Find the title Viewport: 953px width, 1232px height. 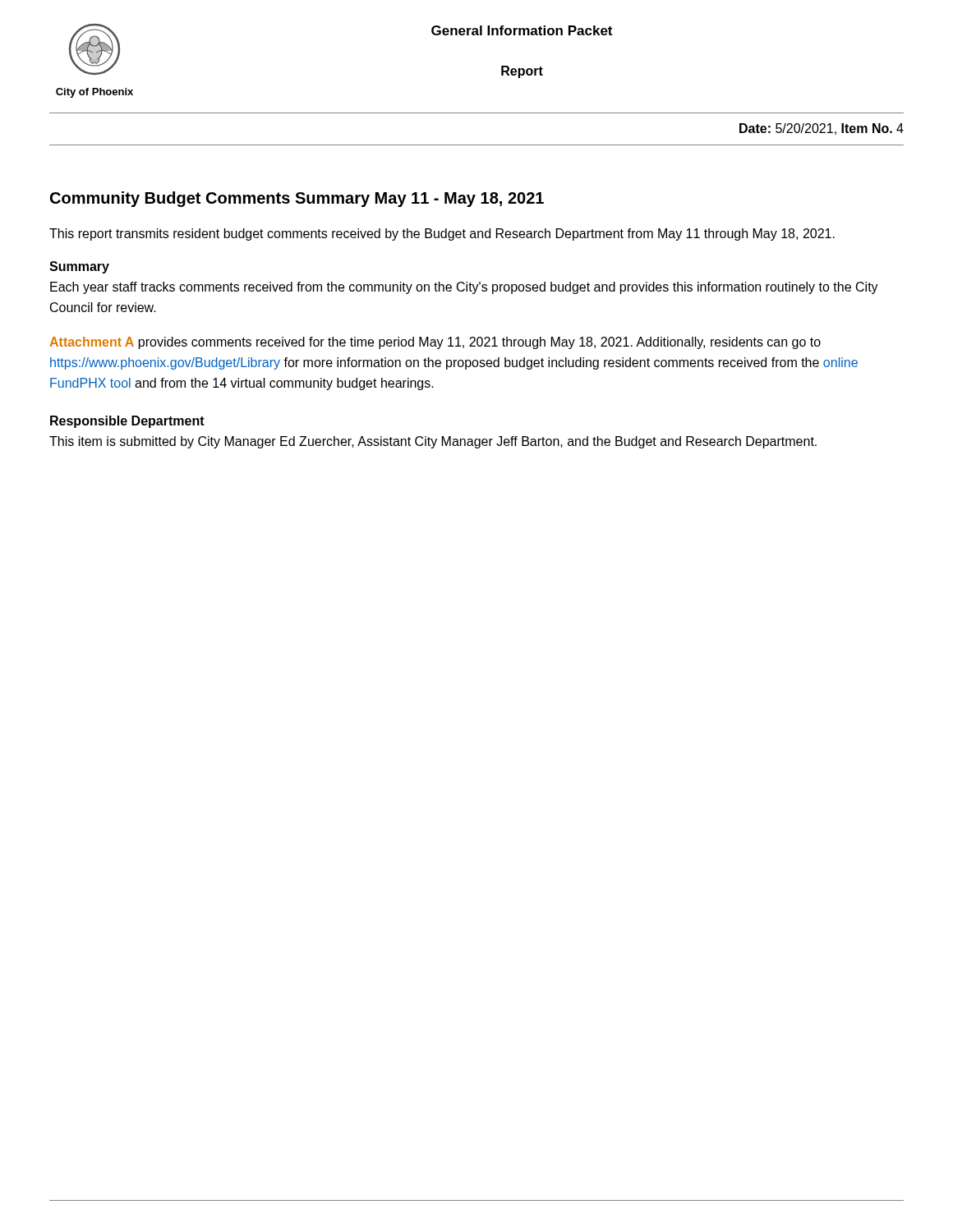pyautogui.click(x=297, y=198)
